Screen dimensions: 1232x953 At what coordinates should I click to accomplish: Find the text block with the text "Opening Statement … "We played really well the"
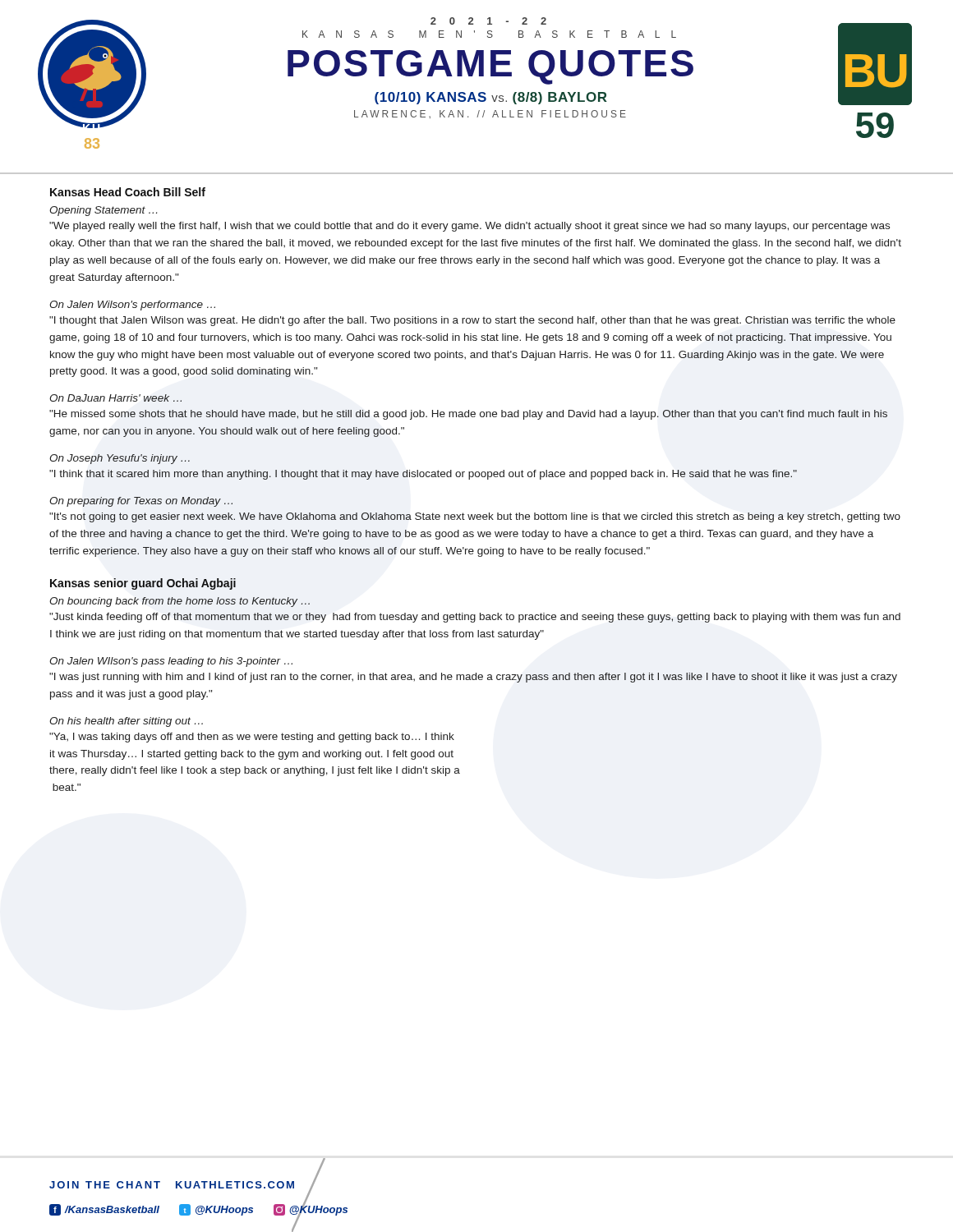[x=476, y=245]
